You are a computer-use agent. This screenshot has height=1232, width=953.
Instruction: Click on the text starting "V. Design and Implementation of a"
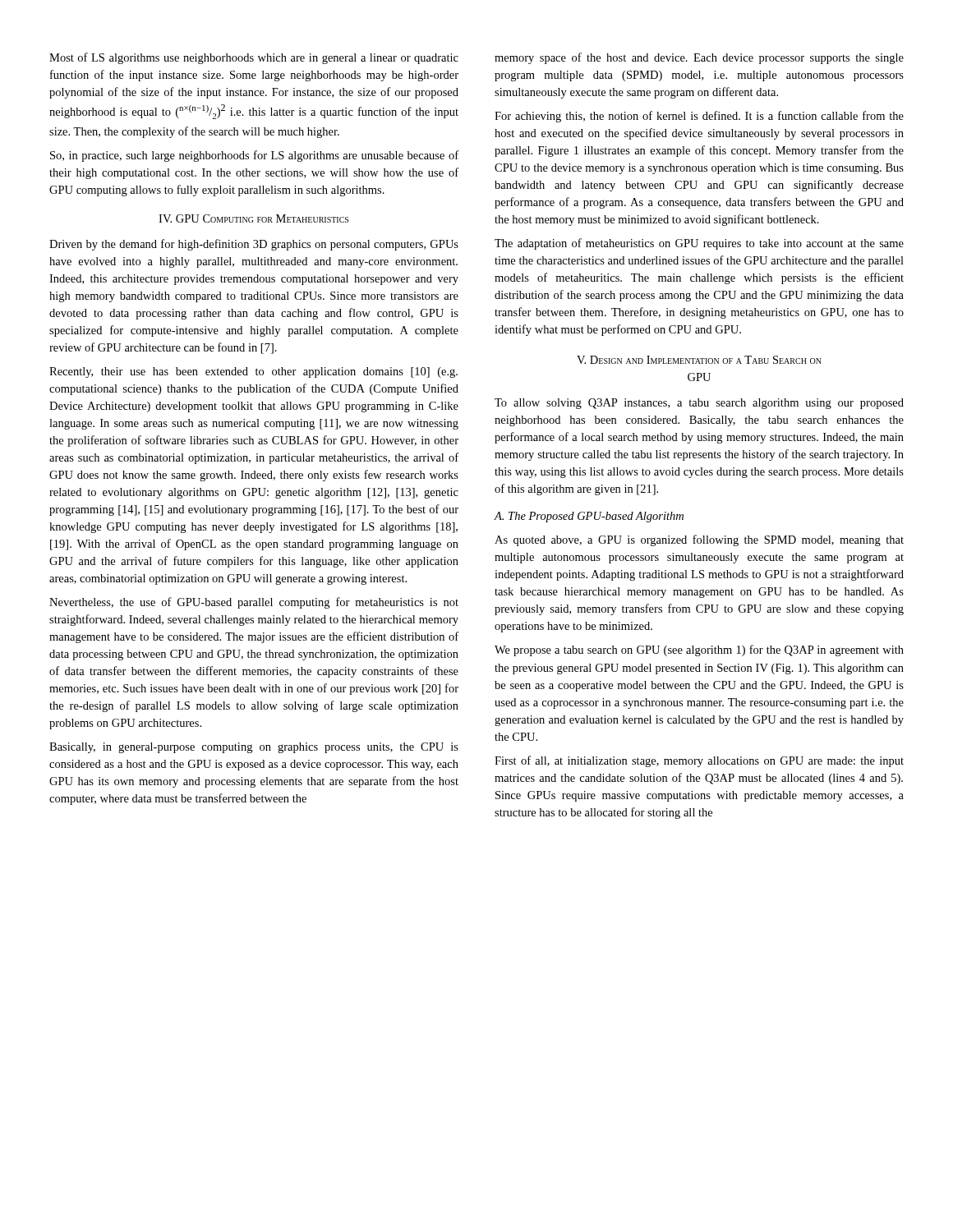click(699, 369)
